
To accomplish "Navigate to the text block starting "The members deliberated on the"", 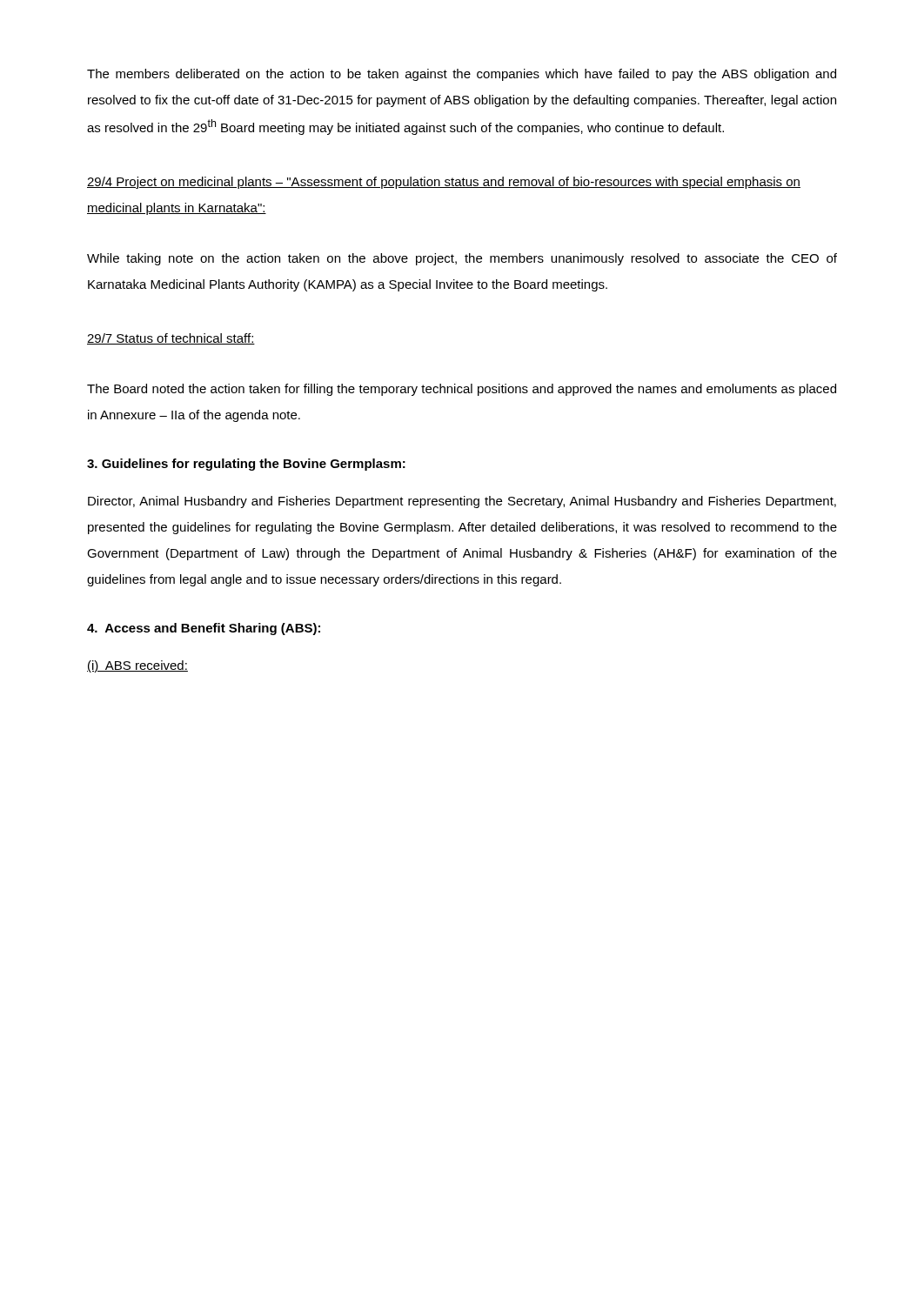I will (x=462, y=101).
